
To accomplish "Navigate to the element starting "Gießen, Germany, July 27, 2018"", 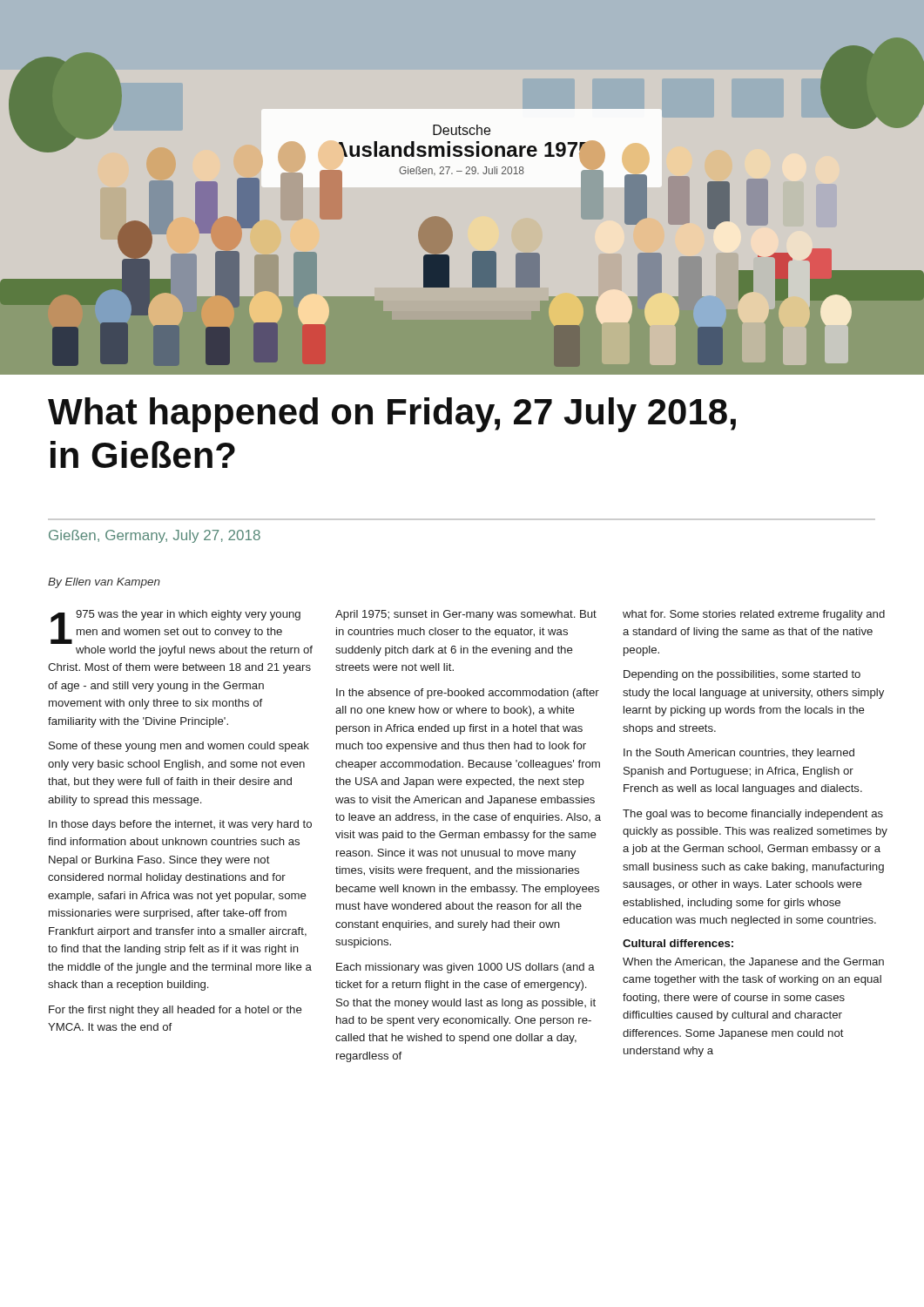I will pyautogui.click(x=155, y=536).
